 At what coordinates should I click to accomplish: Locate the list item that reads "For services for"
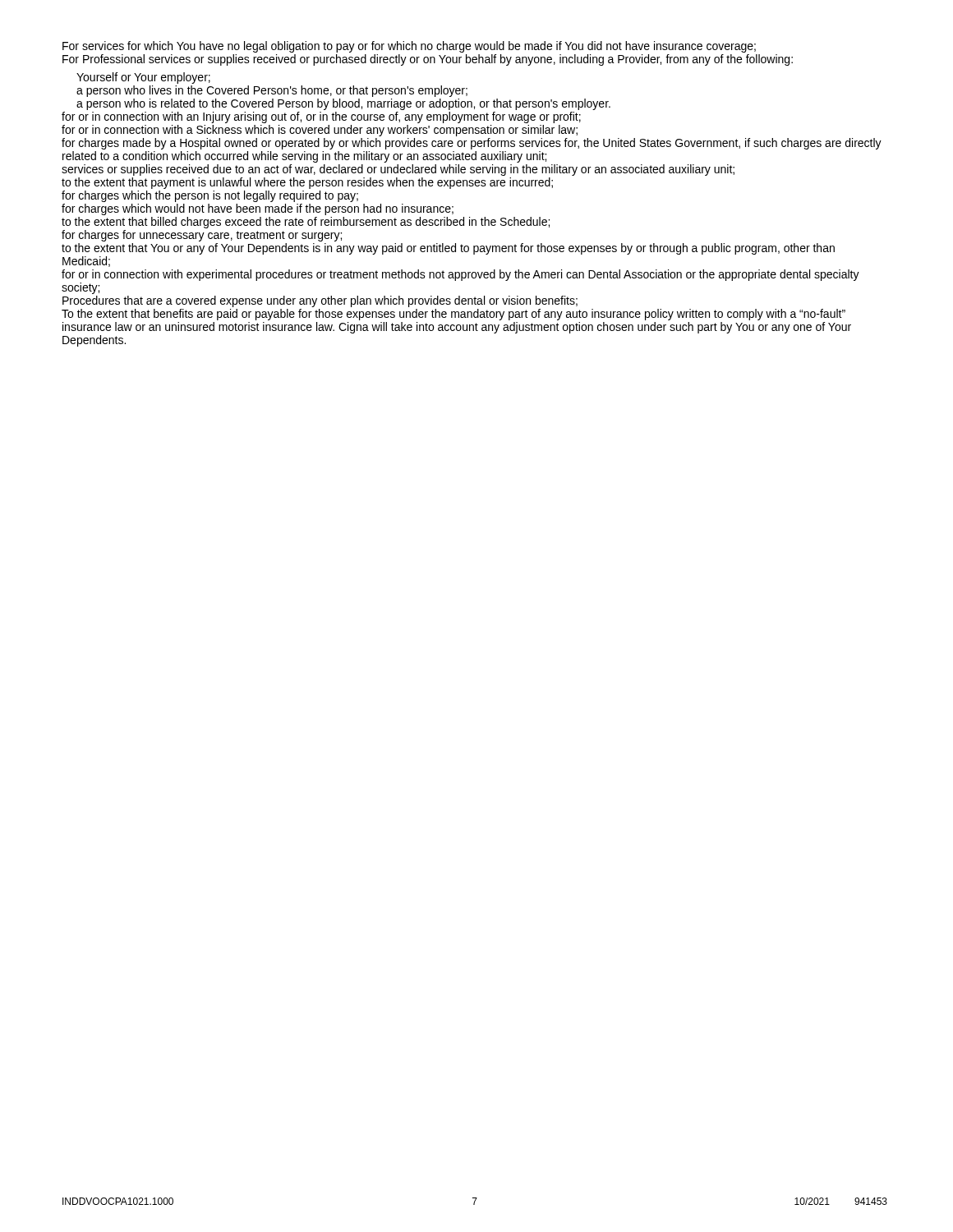click(x=474, y=46)
